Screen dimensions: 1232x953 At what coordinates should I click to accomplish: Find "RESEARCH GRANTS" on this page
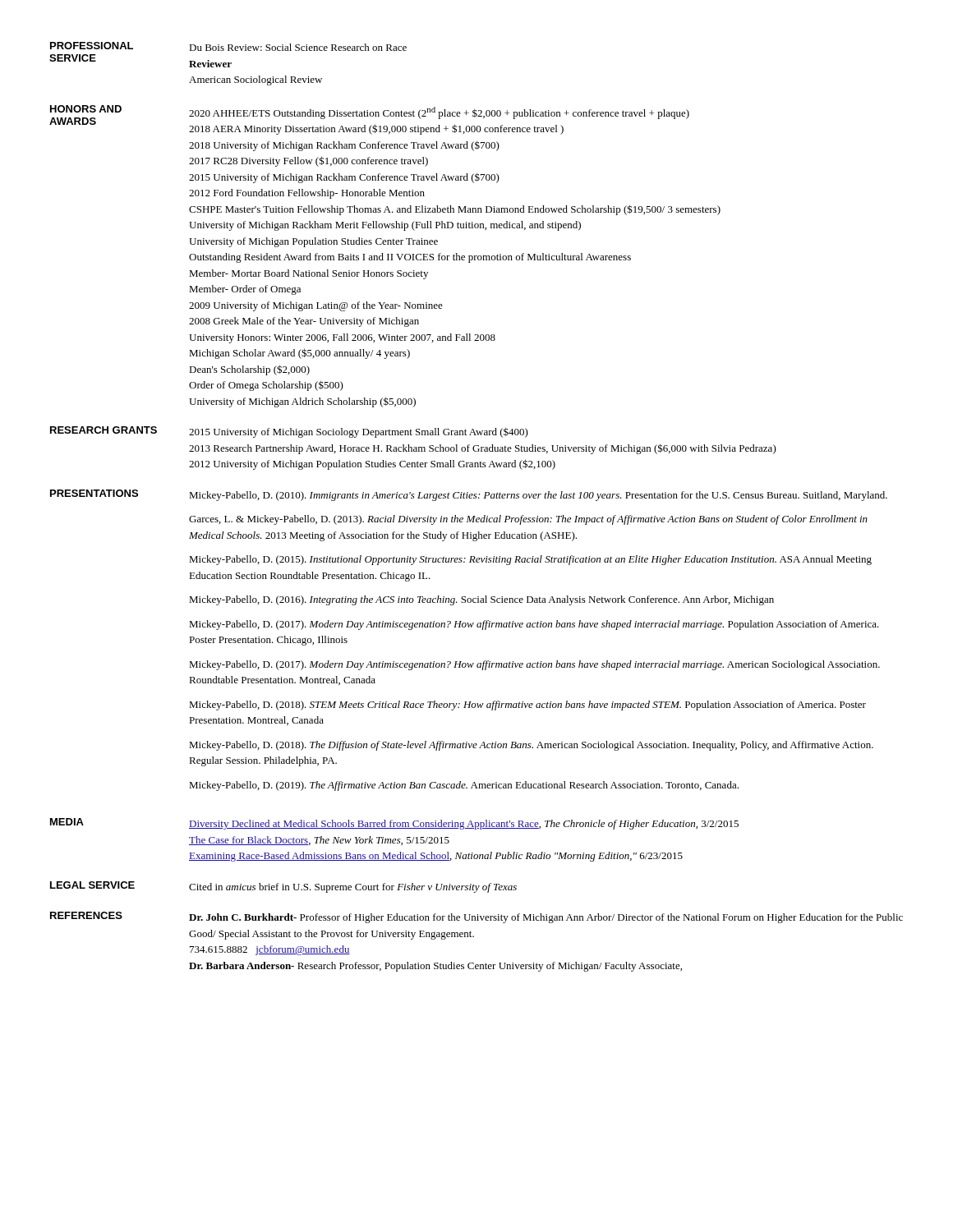[x=103, y=430]
